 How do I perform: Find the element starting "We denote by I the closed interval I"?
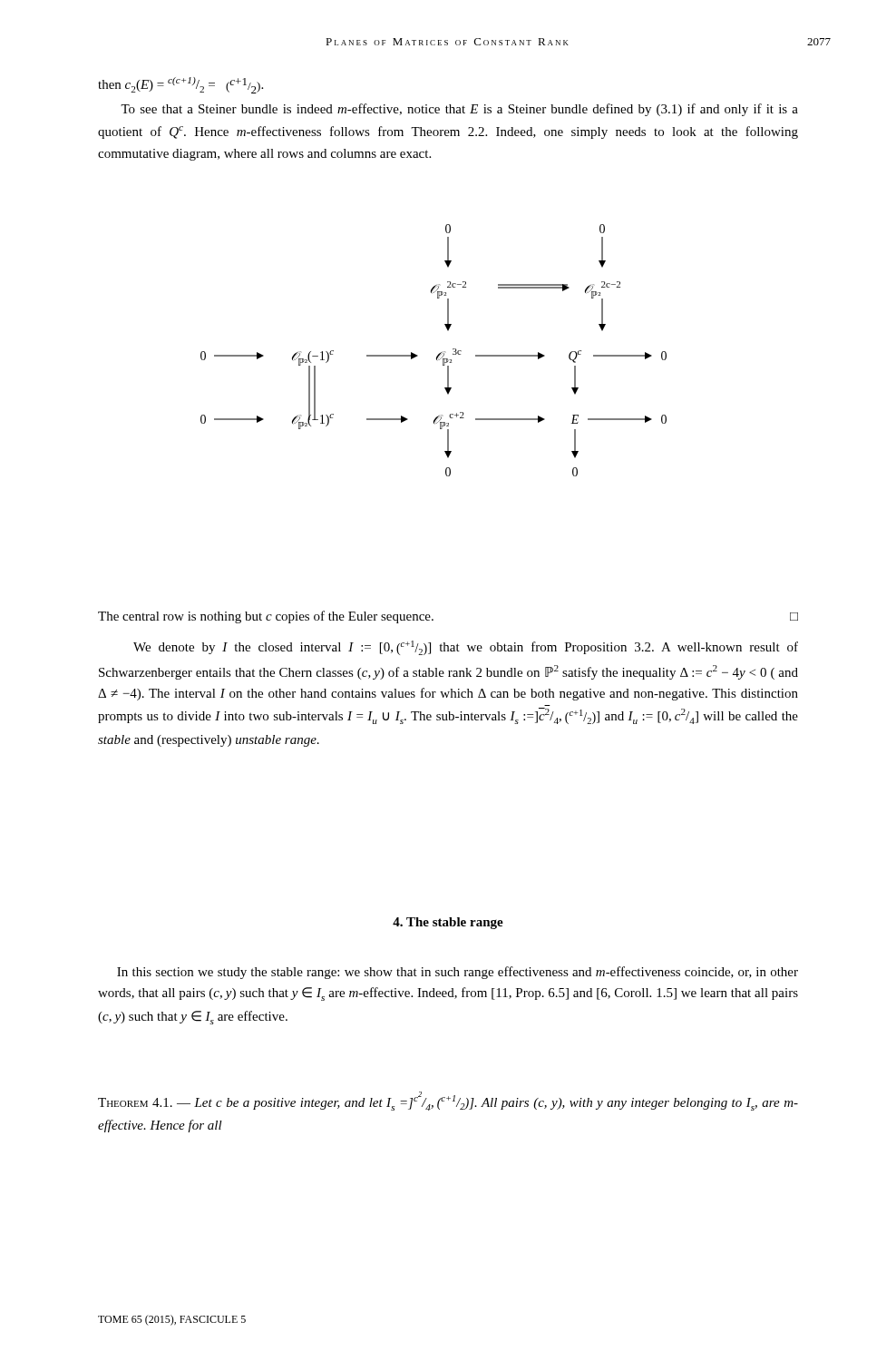click(x=448, y=692)
